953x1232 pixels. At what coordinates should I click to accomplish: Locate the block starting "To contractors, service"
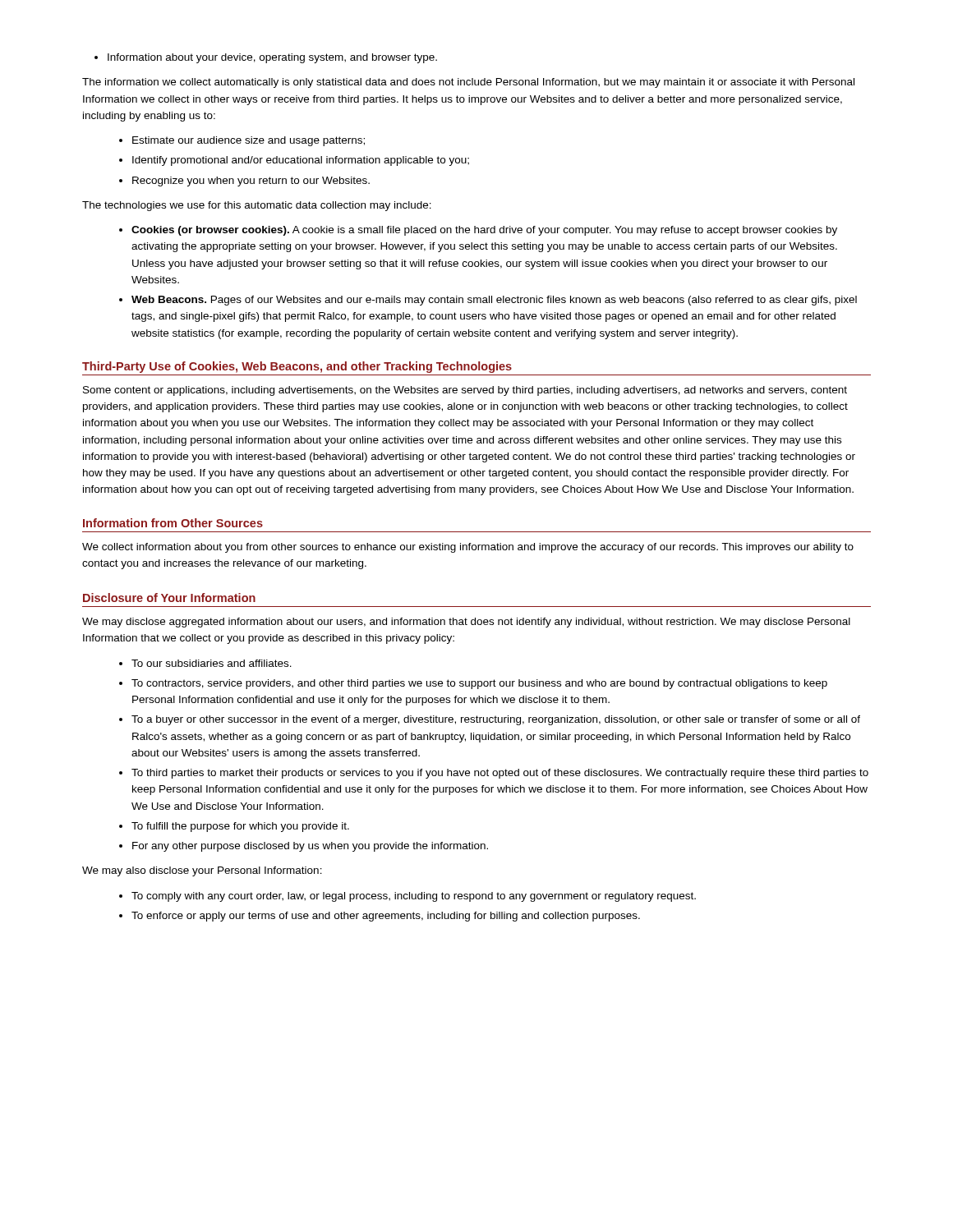489,692
